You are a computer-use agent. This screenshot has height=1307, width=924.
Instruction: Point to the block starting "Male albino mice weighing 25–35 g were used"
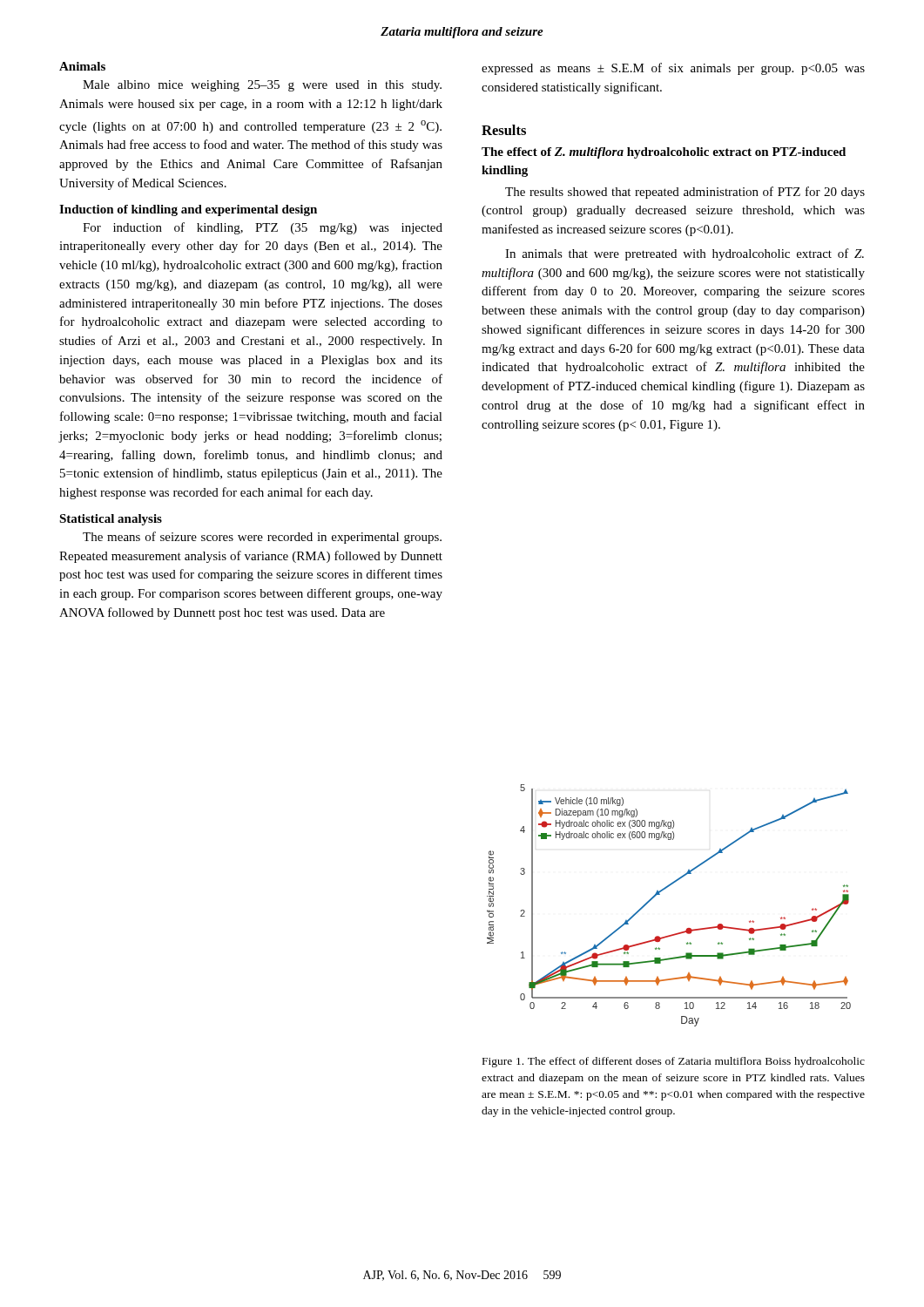(251, 134)
